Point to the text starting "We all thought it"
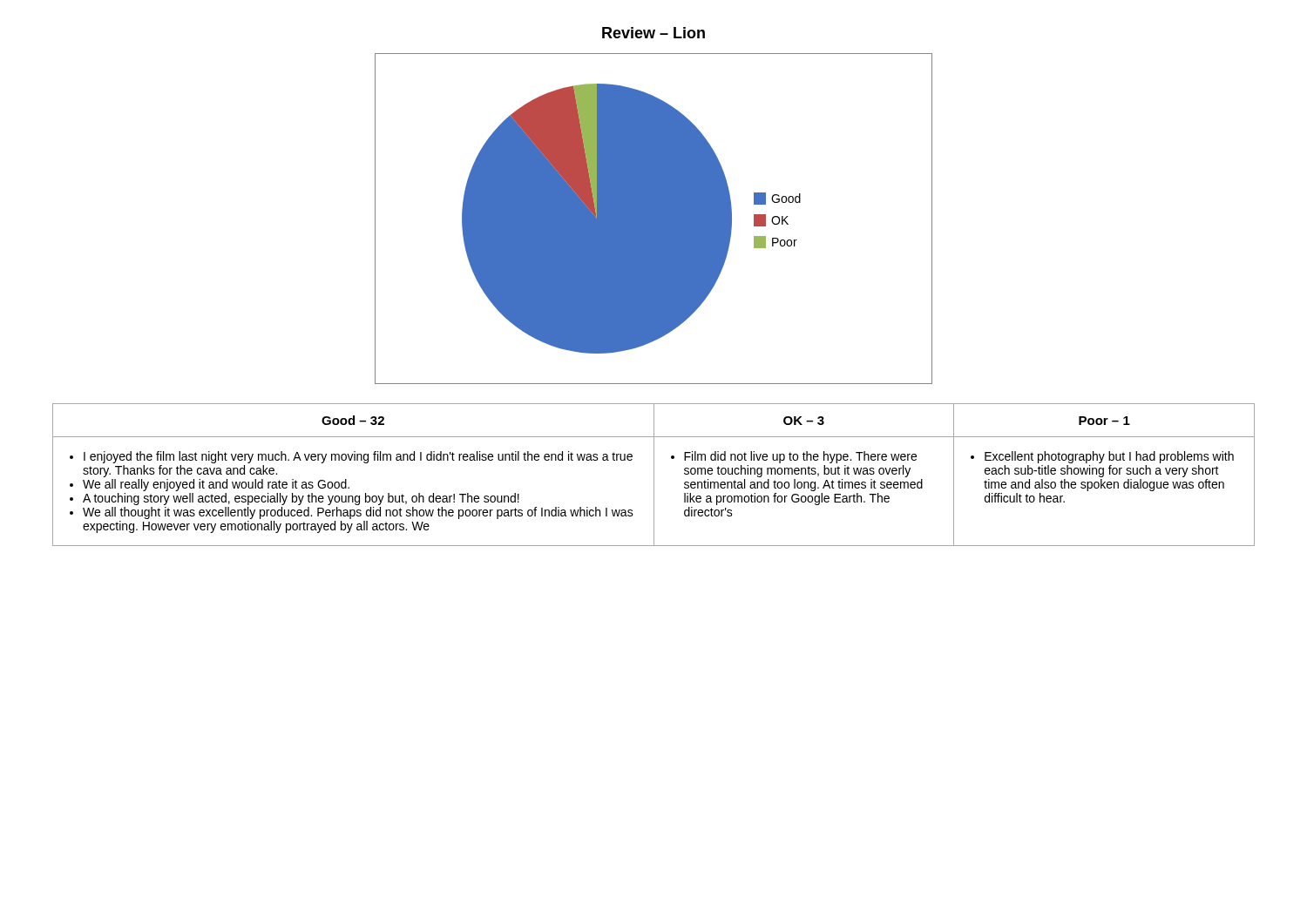The height and width of the screenshot is (924, 1307). click(358, 519)
